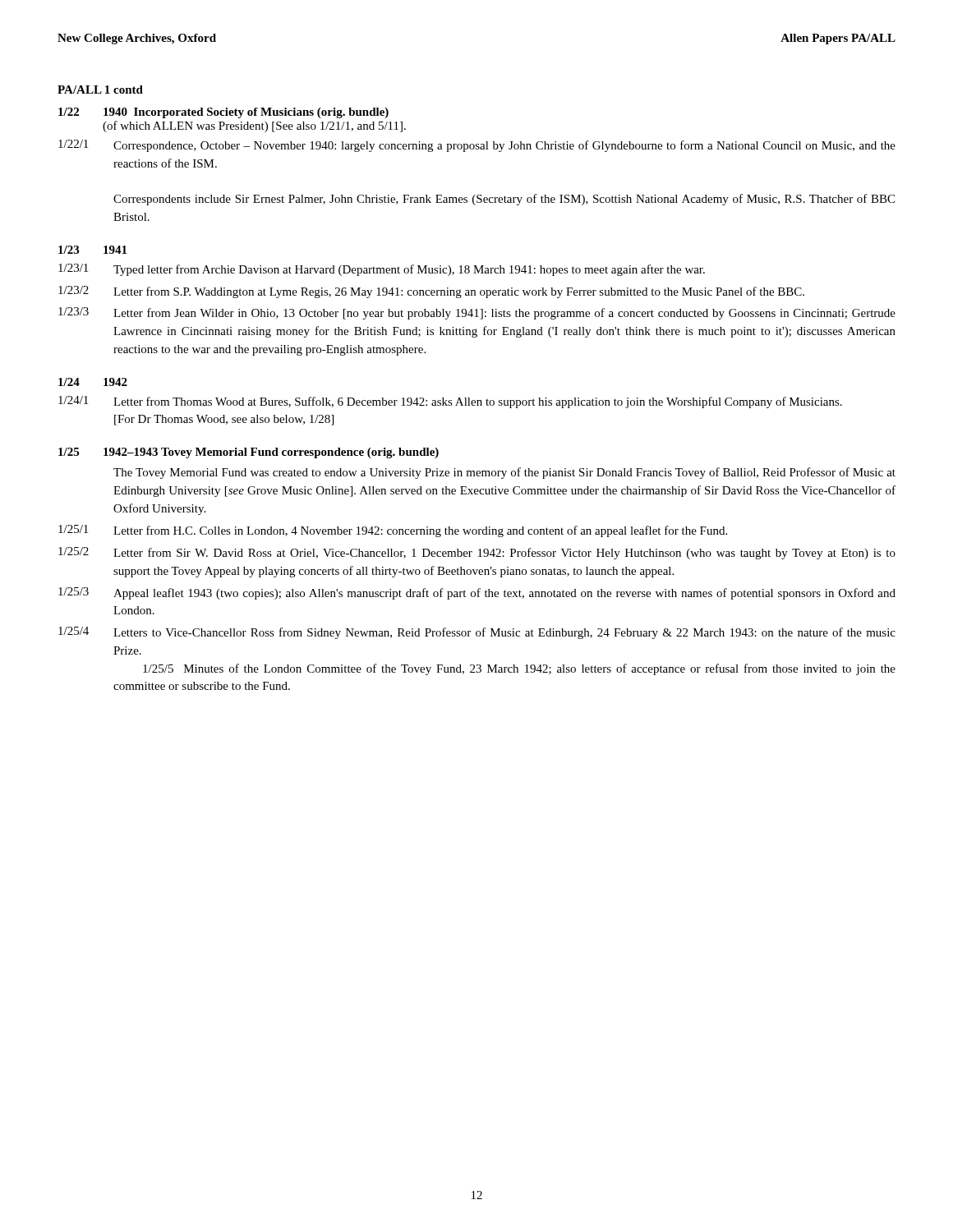This screenshot has width=953, height=1232.
Task: Navigate to the element starting "The Tovey Memorial Fund"
Action: (504, 490)
